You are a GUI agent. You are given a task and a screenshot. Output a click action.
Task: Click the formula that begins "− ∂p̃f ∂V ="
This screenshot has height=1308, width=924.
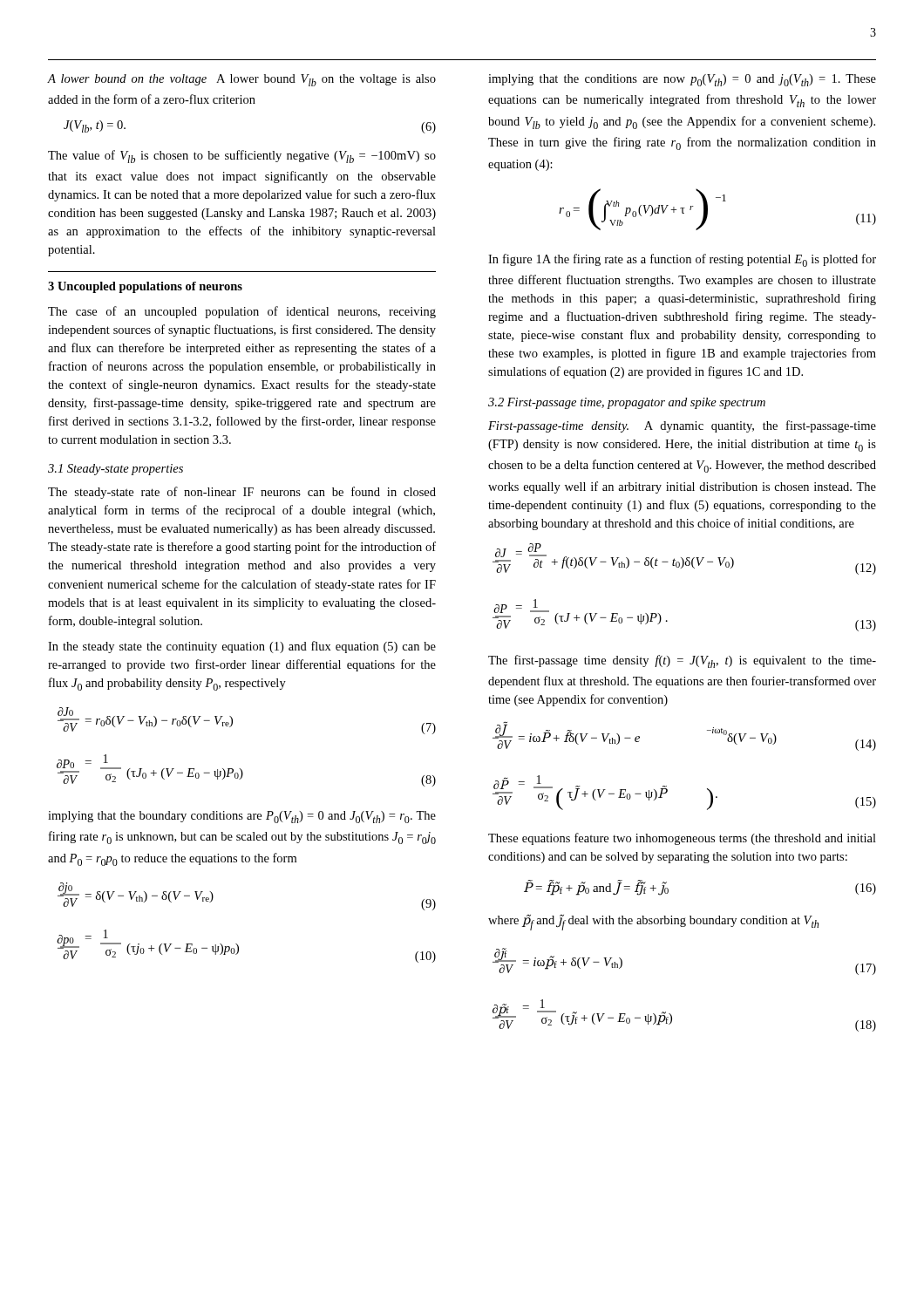(x=682, y=1019)
